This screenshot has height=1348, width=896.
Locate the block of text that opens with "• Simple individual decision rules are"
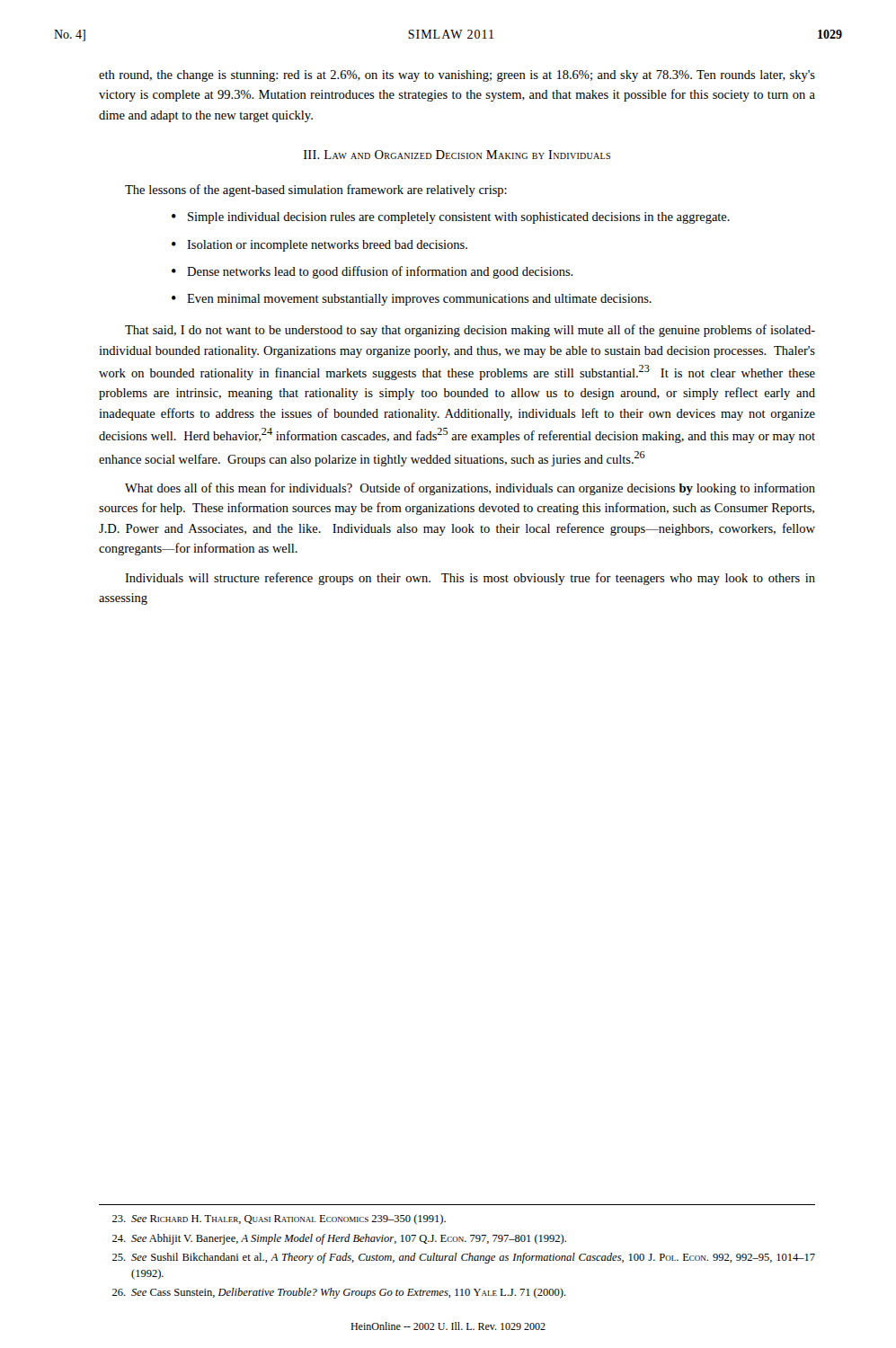[x=493, y=218]
